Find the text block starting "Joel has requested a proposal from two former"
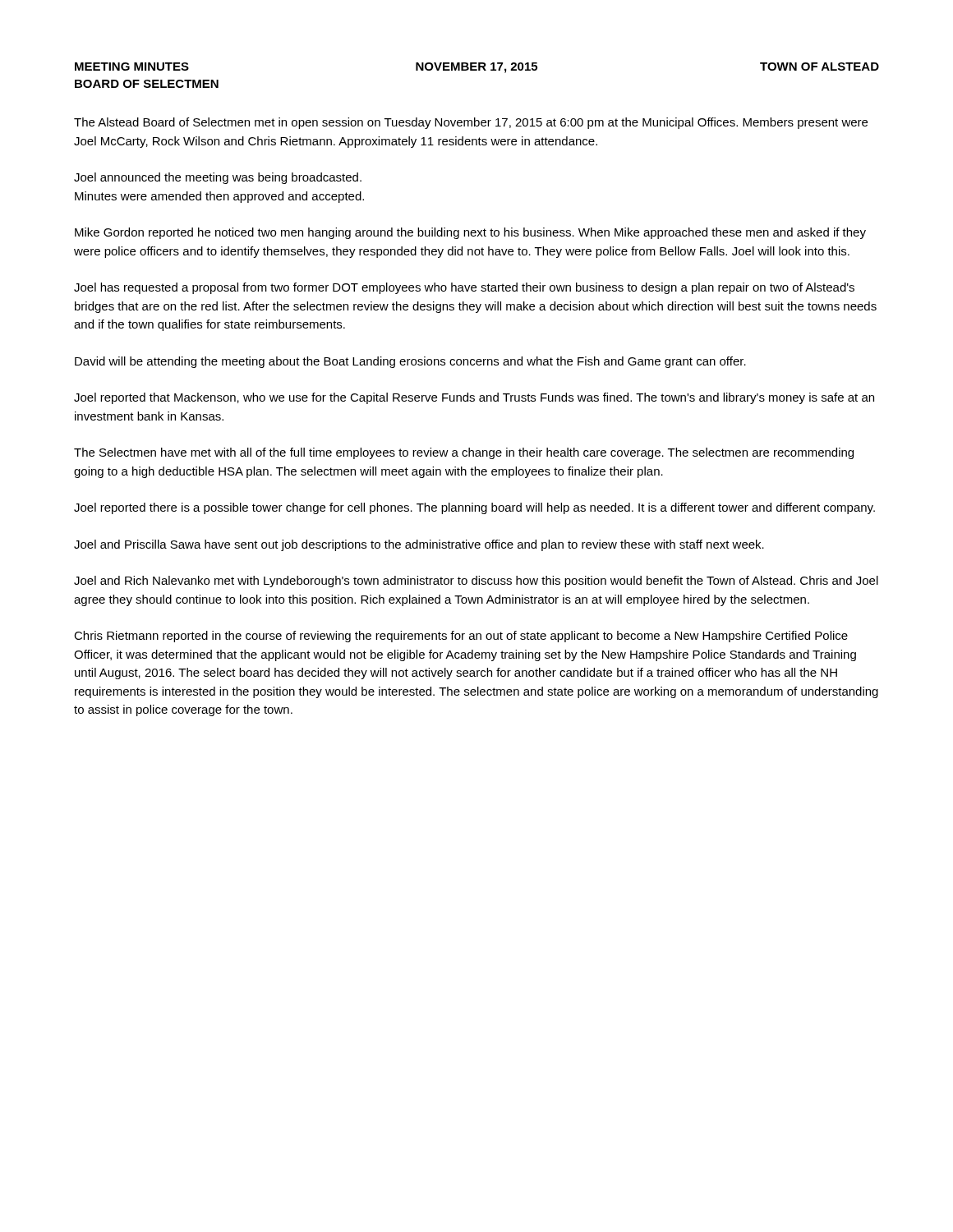Image resolution: width=953 pixels, height=1232 pixels. (475, 306)
